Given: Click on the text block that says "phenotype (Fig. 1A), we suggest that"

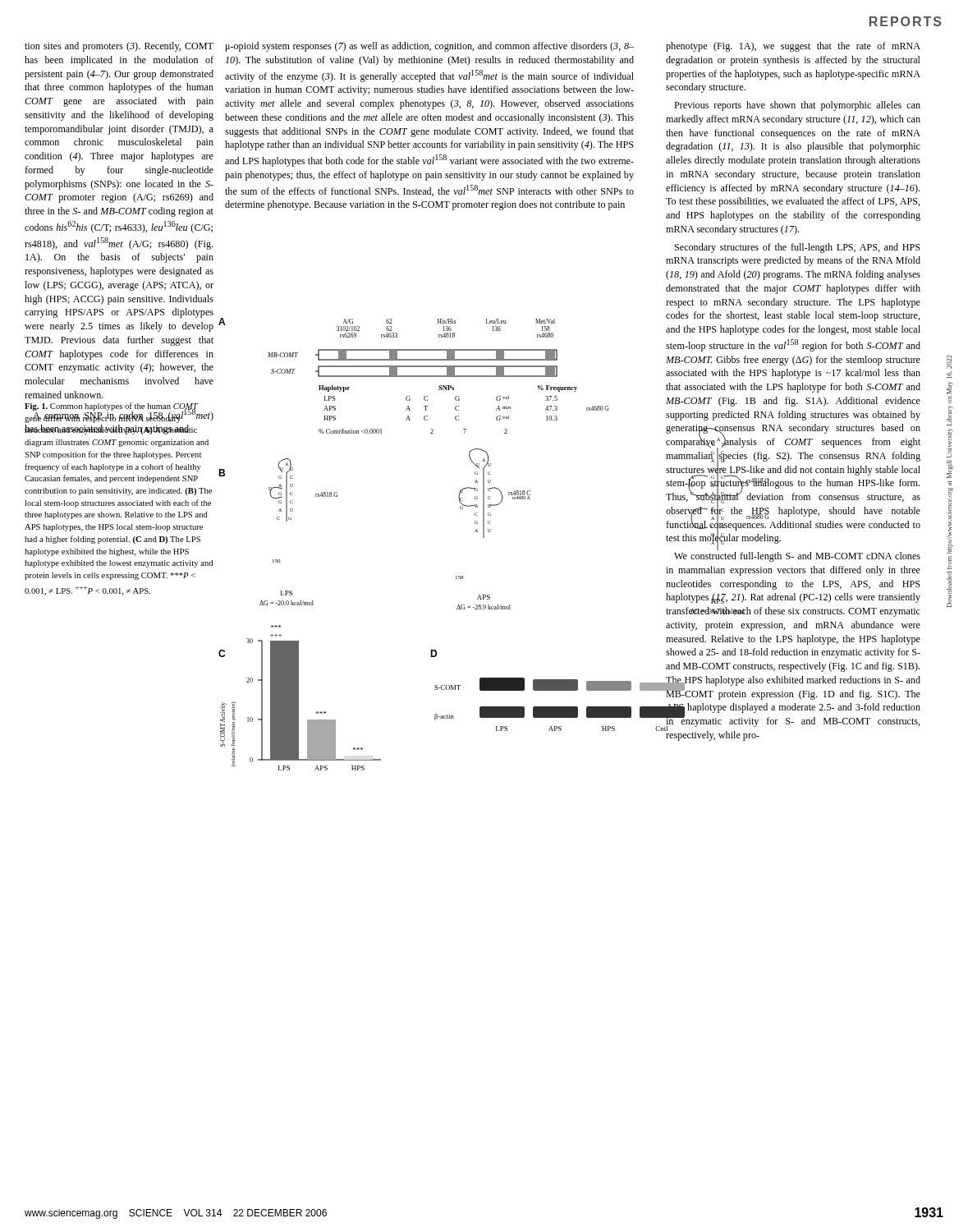Looking at the screenshot, I should point(793,391).
